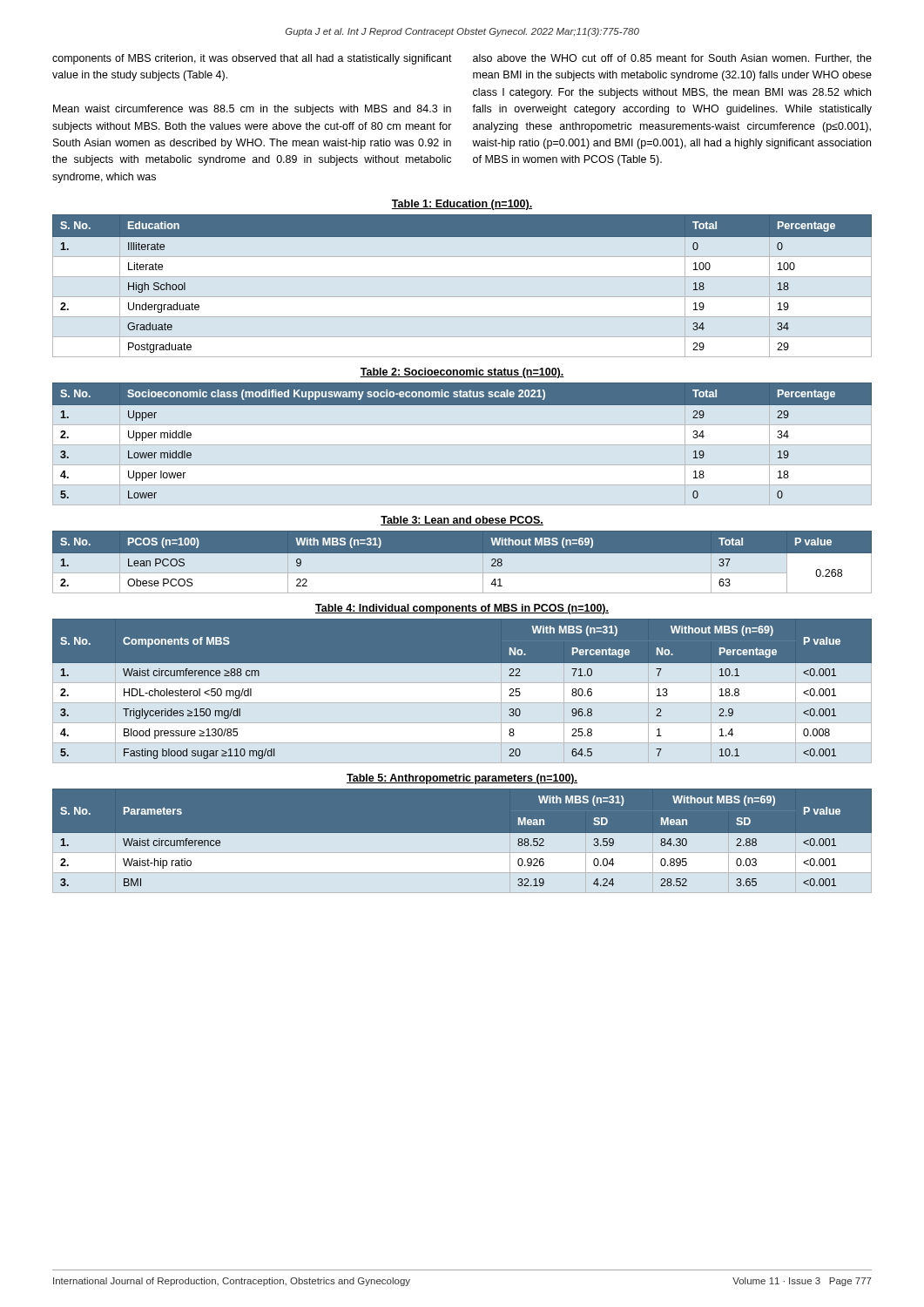The width and height of the screenshot is (924, 1307).
Task: Navigate to the region starting "Table 4: Individual components"
Action: 462,608
